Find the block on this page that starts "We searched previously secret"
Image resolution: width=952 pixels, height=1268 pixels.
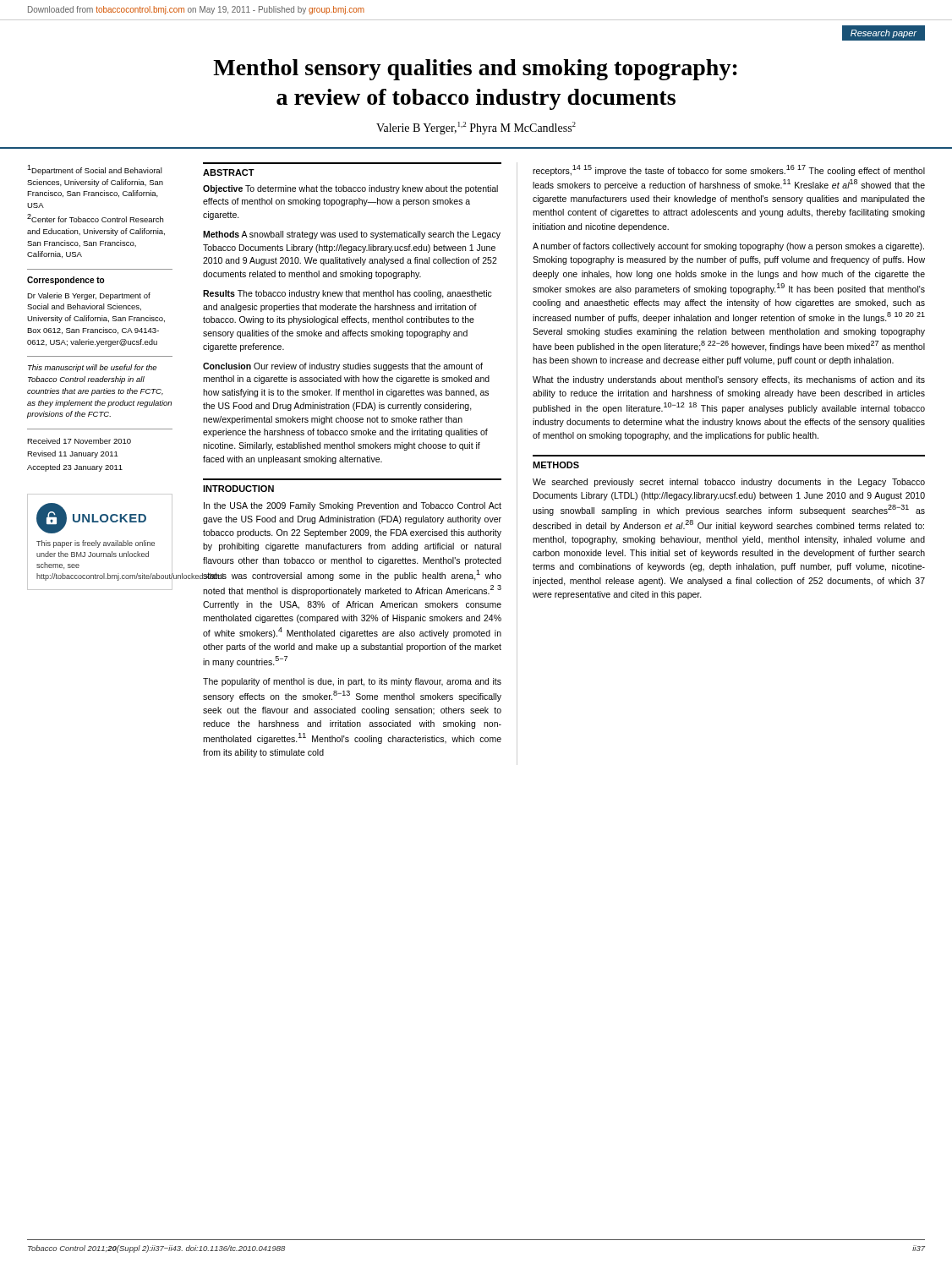click(x=729, y=538)
